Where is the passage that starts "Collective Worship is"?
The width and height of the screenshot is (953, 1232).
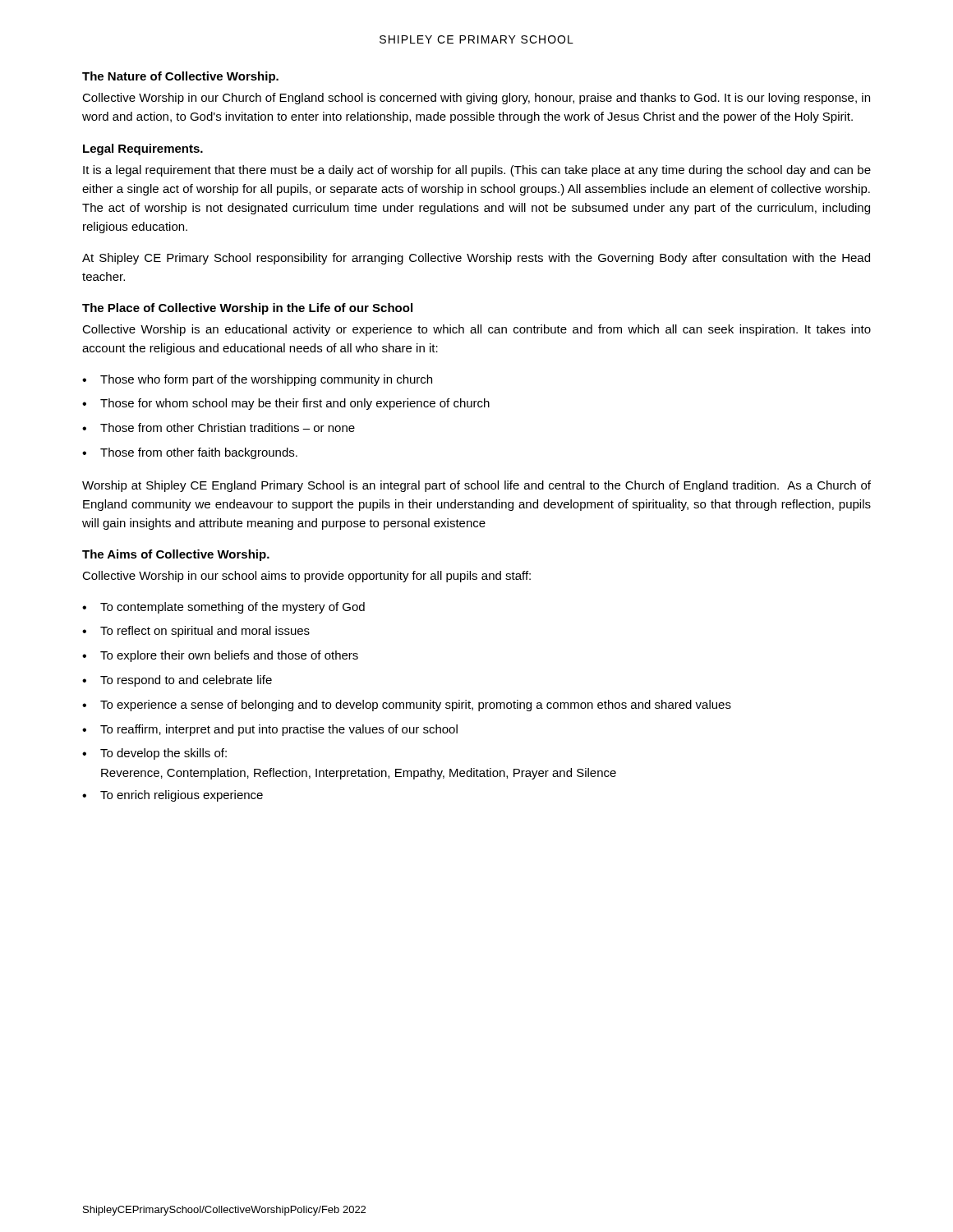click(x=476, y=338)
